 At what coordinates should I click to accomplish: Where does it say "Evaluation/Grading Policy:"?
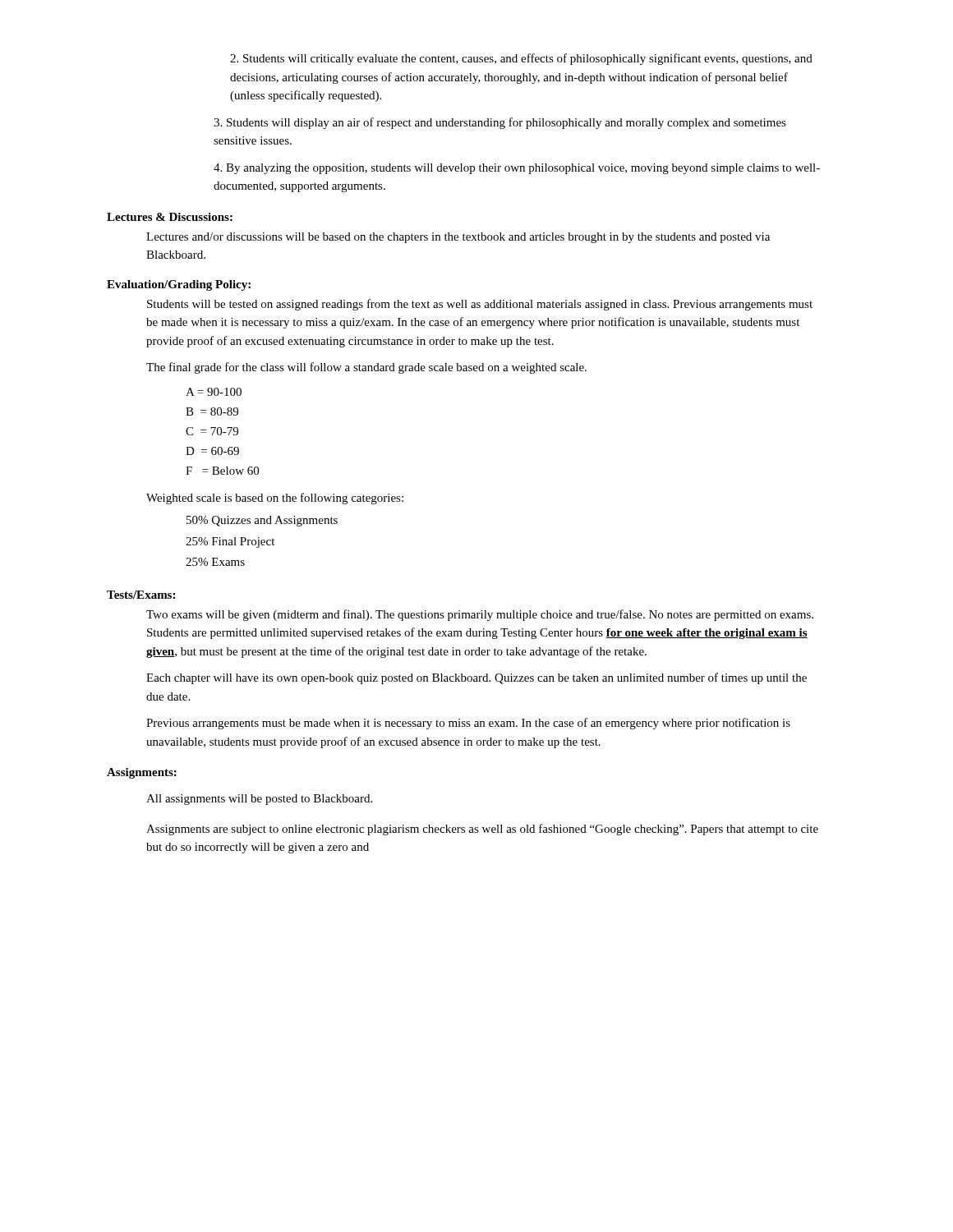(179, 284)
